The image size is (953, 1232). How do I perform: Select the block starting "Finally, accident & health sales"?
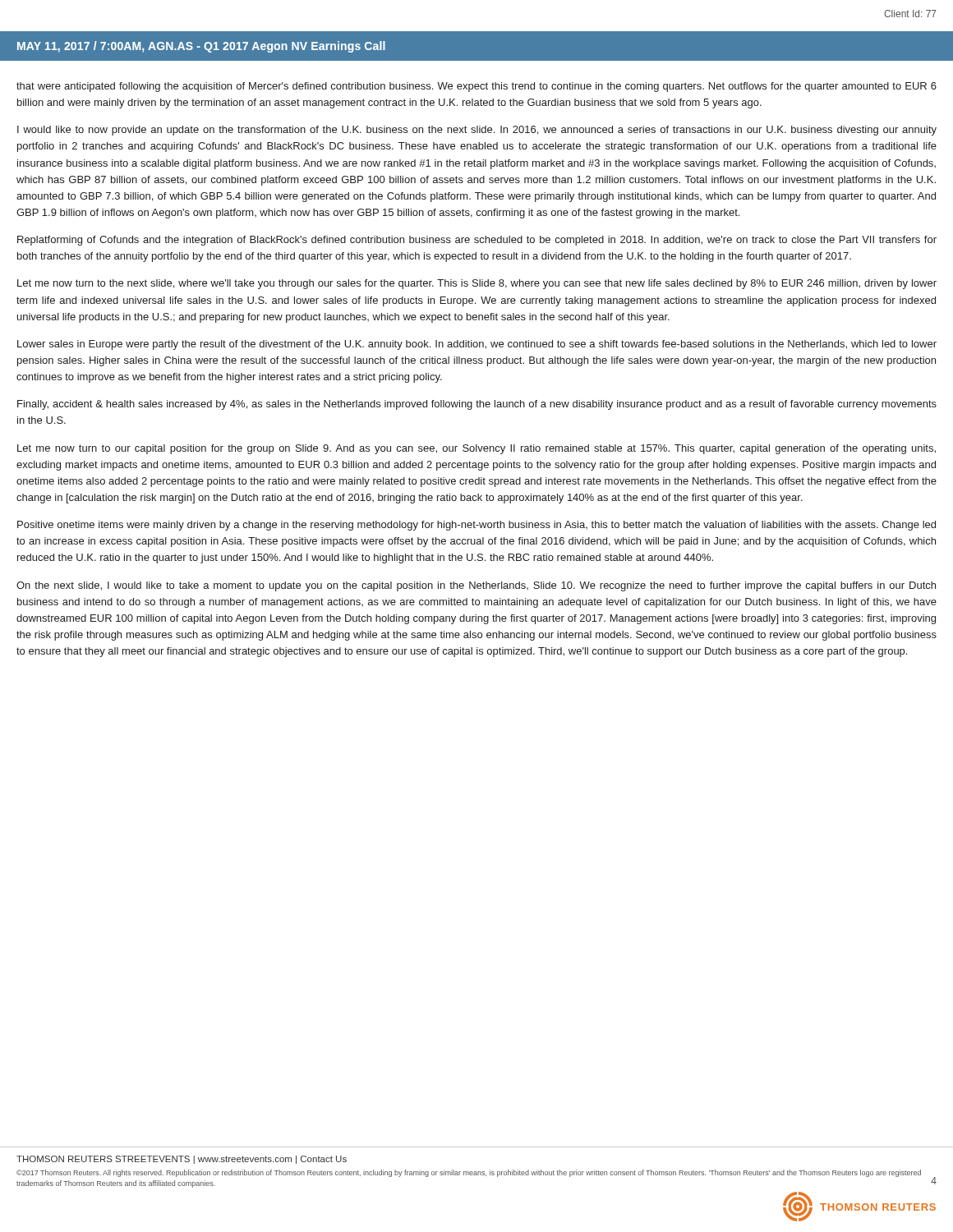[x=476, y=412]
